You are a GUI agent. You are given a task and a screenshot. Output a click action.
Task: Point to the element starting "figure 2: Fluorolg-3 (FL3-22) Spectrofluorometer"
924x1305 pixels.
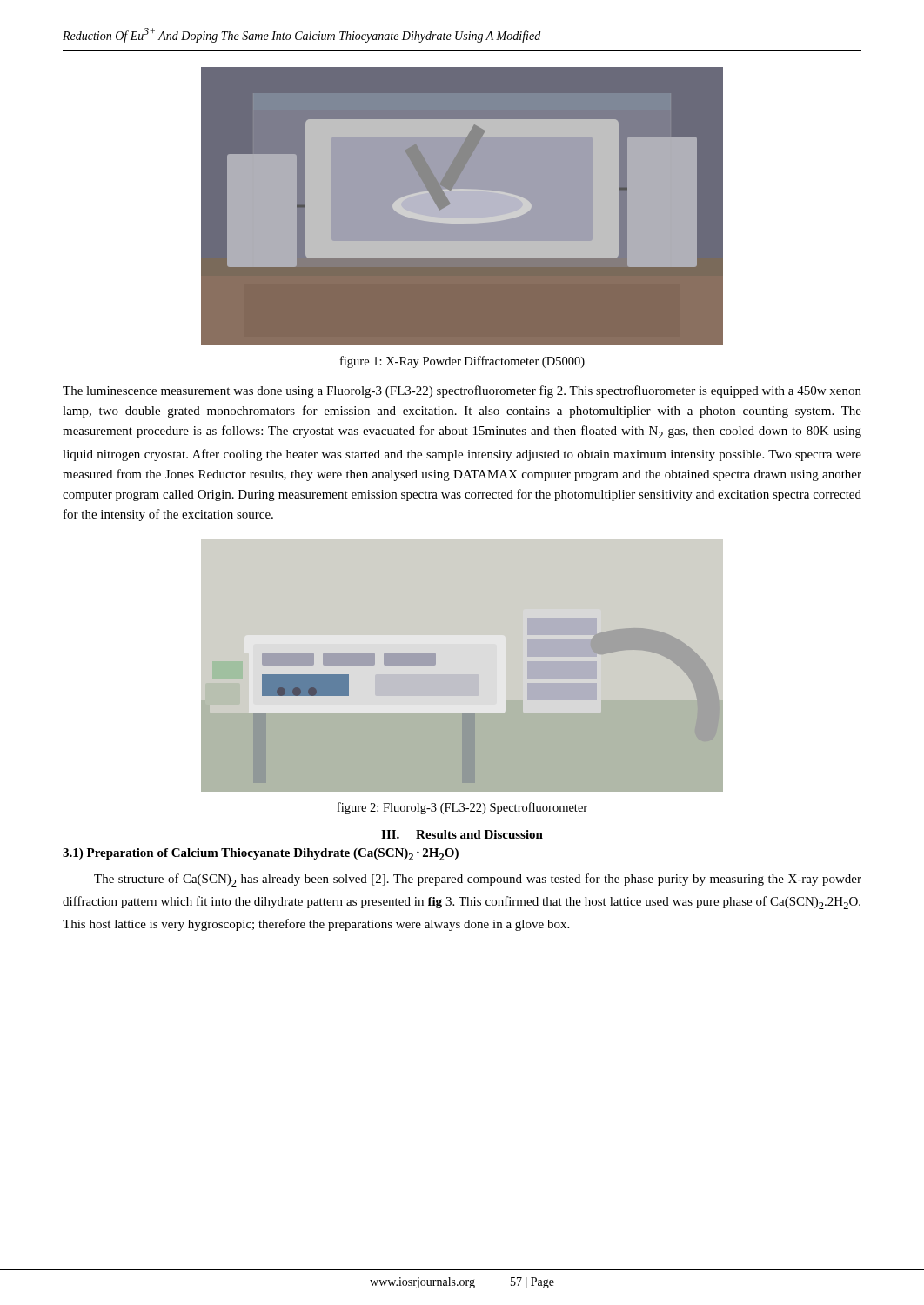(x=462, y=807)
